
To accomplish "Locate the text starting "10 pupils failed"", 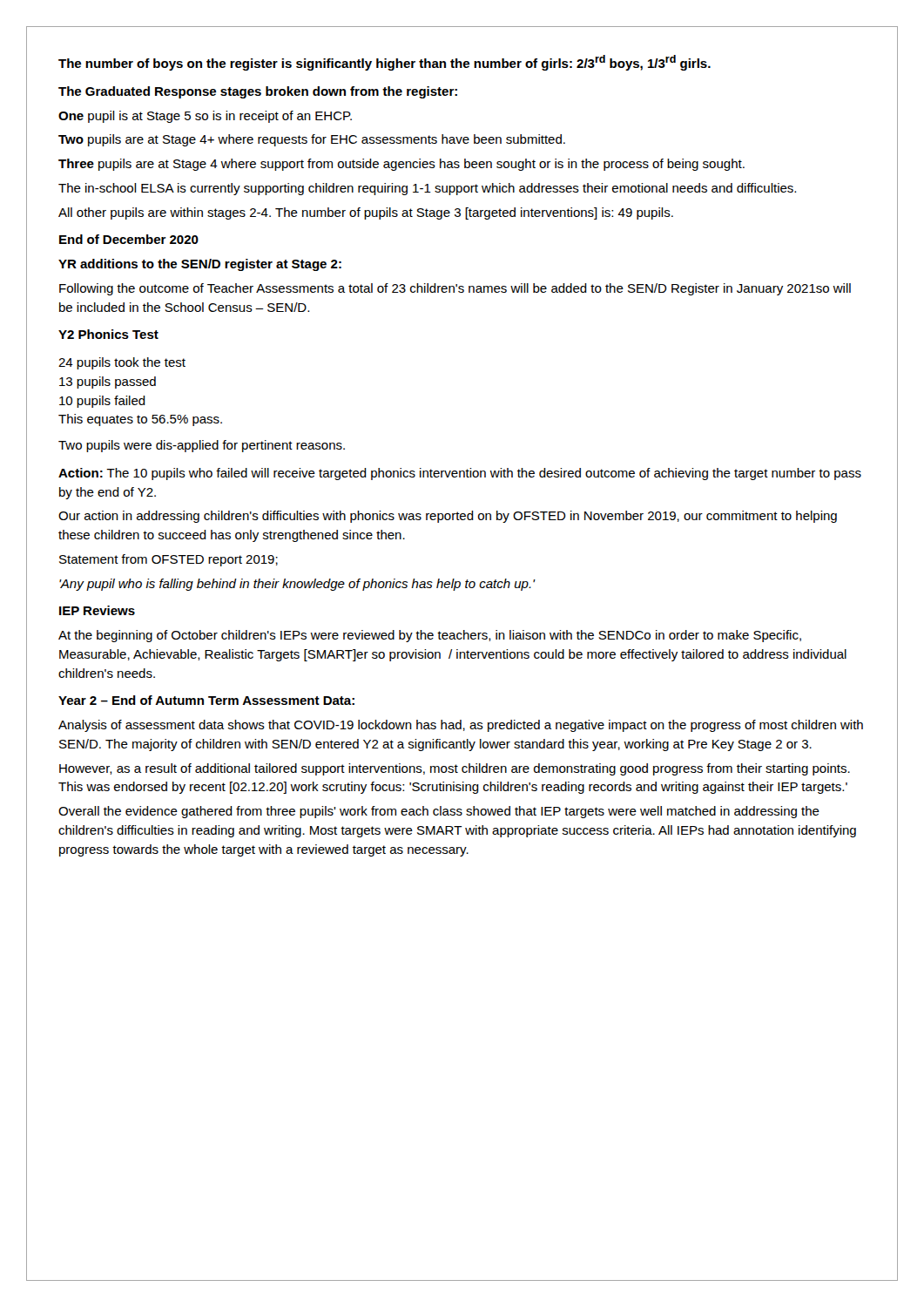I will coord(102,400).
